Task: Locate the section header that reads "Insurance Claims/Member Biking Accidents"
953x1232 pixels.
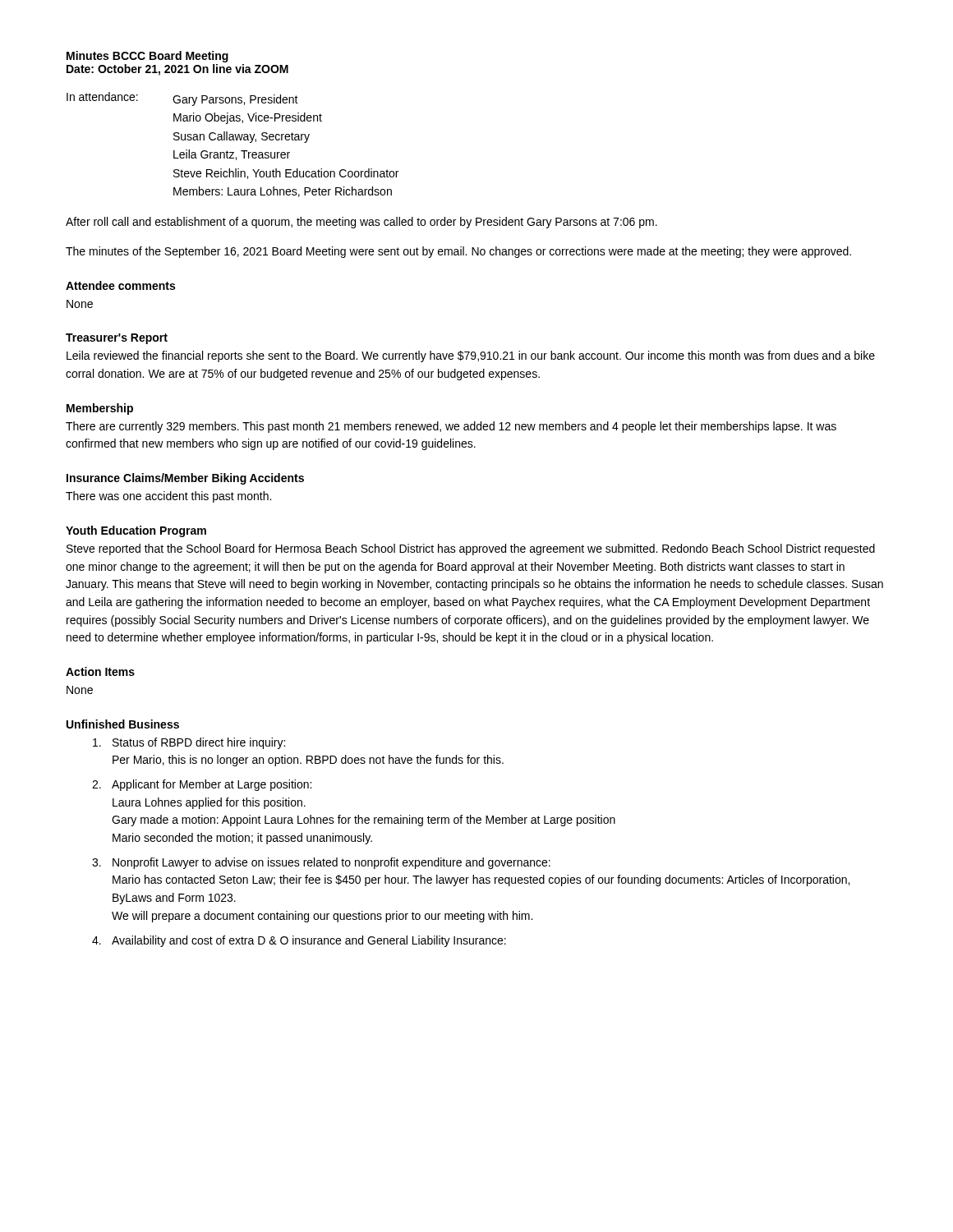Action: 185,478
